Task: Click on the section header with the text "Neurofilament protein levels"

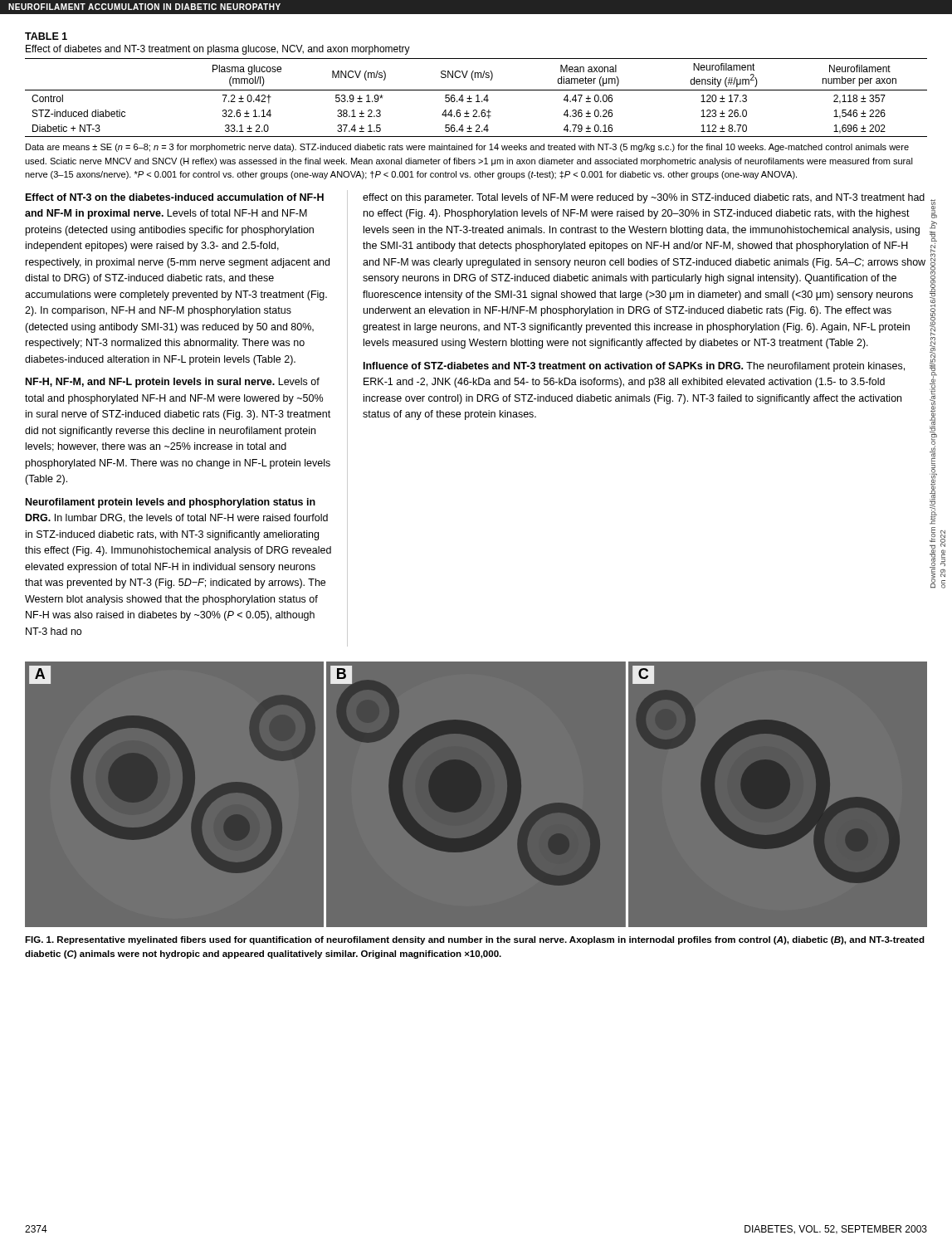Action: click(x=170, y=510)
